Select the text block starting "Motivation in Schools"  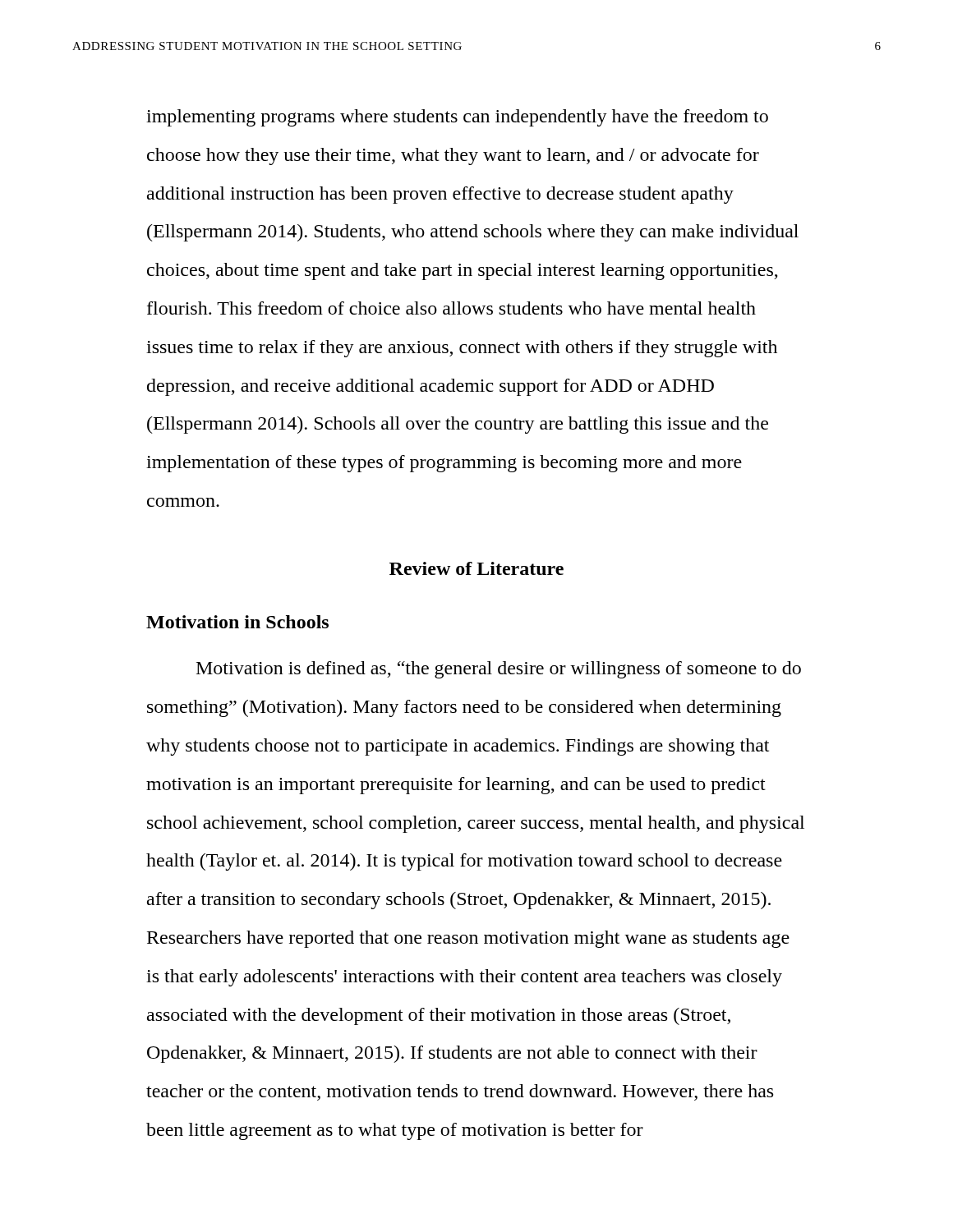pos(237,622)
